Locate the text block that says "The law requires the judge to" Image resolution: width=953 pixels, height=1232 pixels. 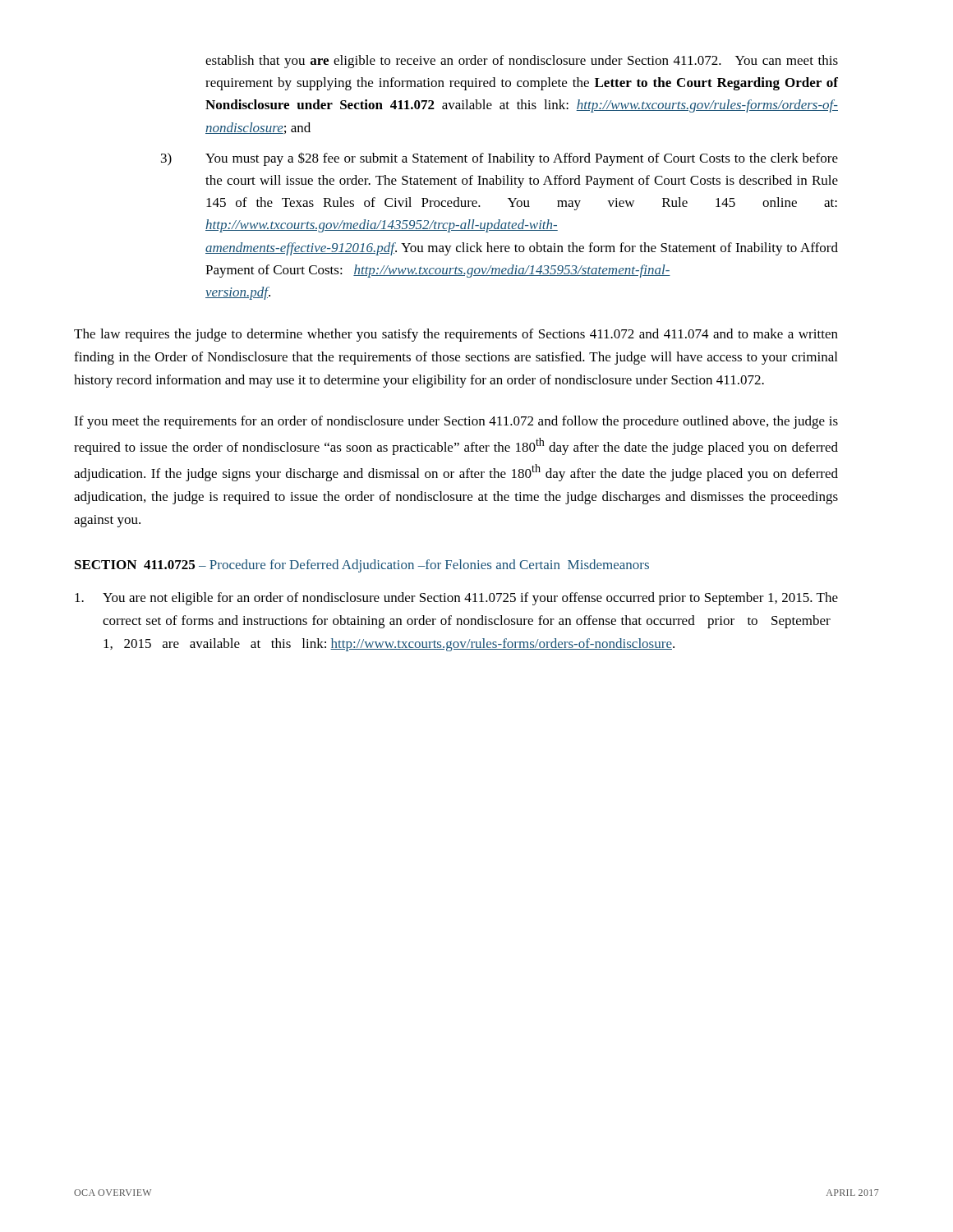(x=456, y=357)
